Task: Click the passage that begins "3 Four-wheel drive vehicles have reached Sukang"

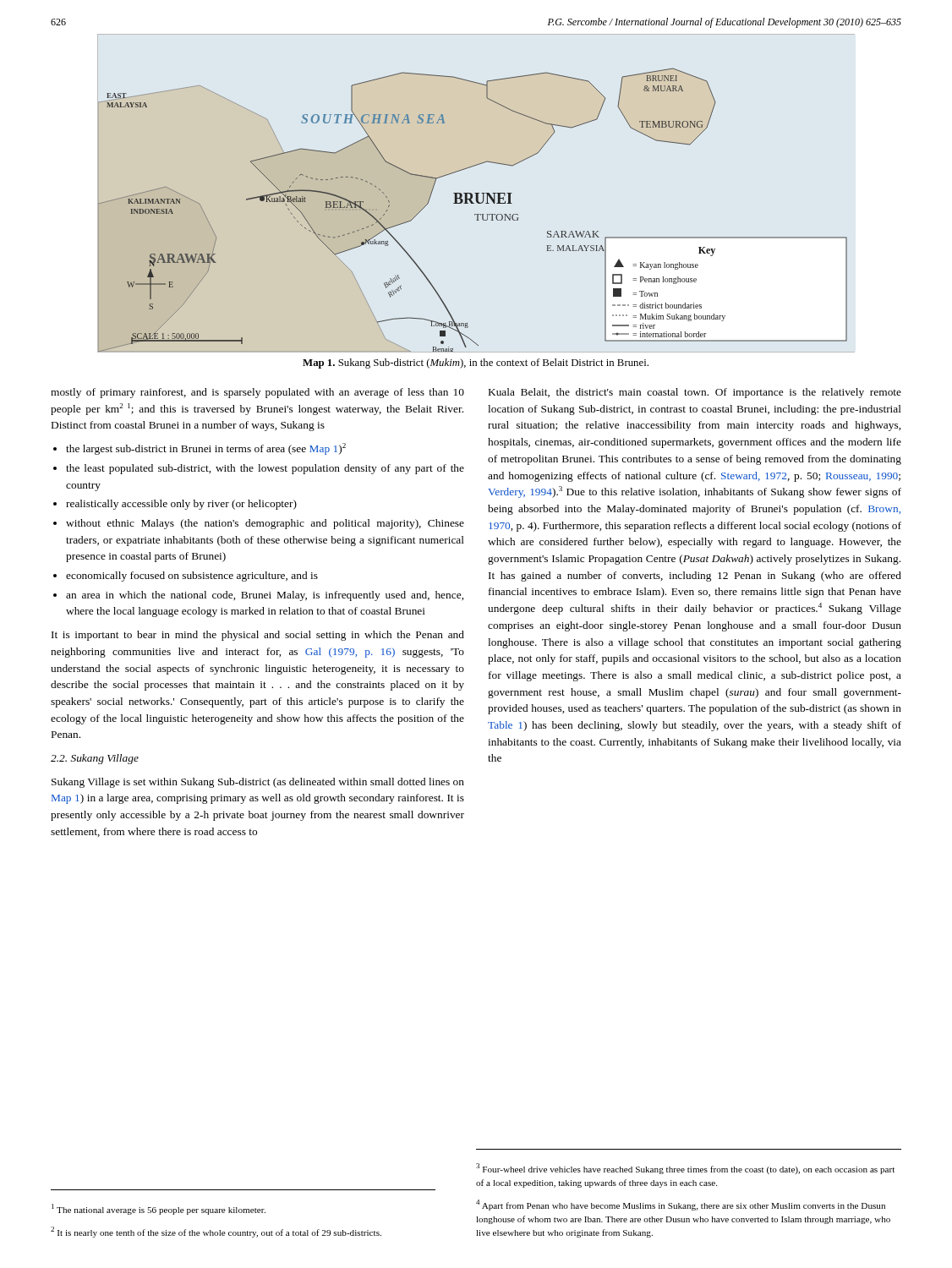Action: tap(689, 1201)
